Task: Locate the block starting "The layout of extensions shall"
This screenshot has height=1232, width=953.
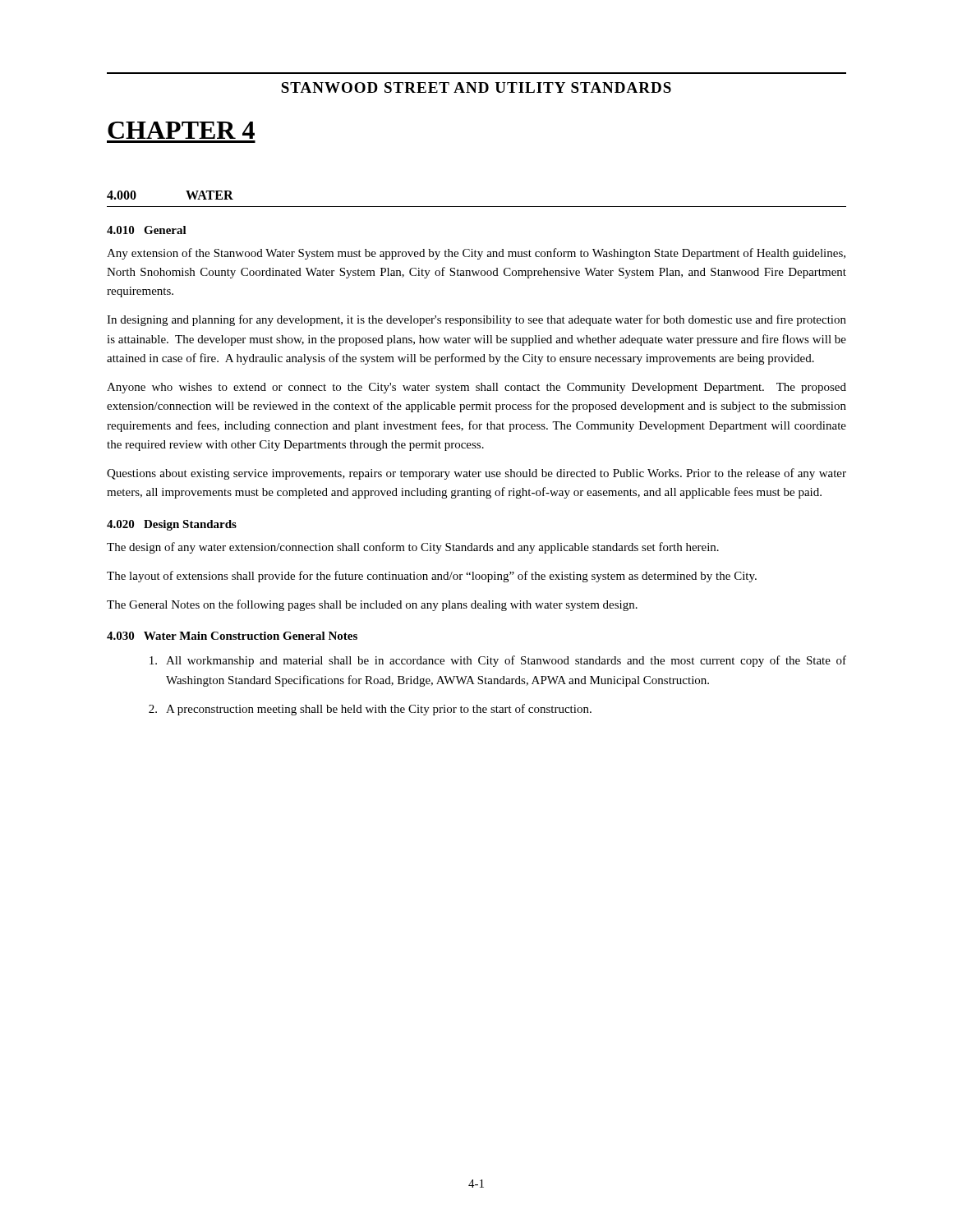Action: point(432,576)
